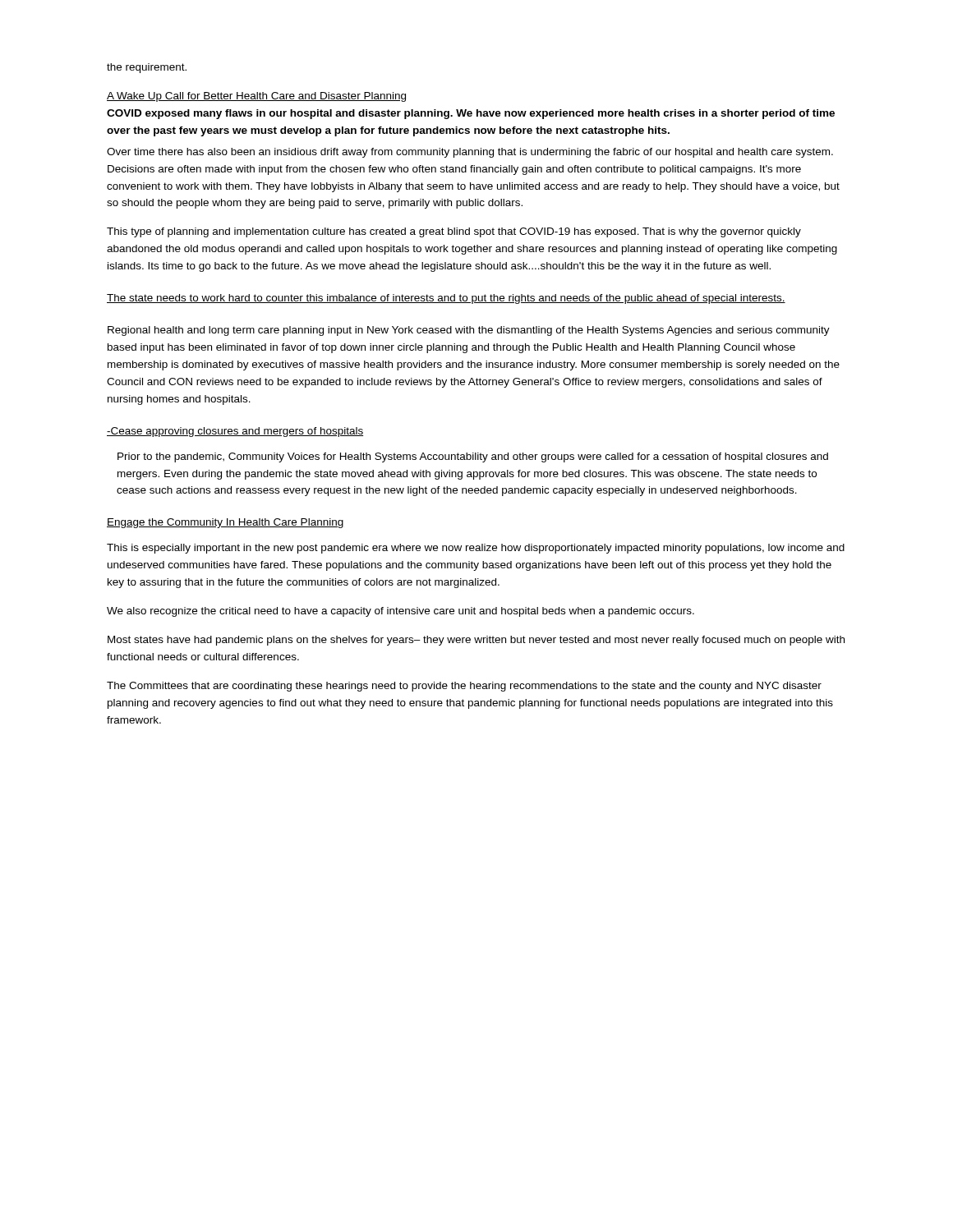Image resolution: width=953 pixels, height=1232 pixels.
Task: Locate the section header that opens with "A Wake Up Call"
Action: coord(471,113)
